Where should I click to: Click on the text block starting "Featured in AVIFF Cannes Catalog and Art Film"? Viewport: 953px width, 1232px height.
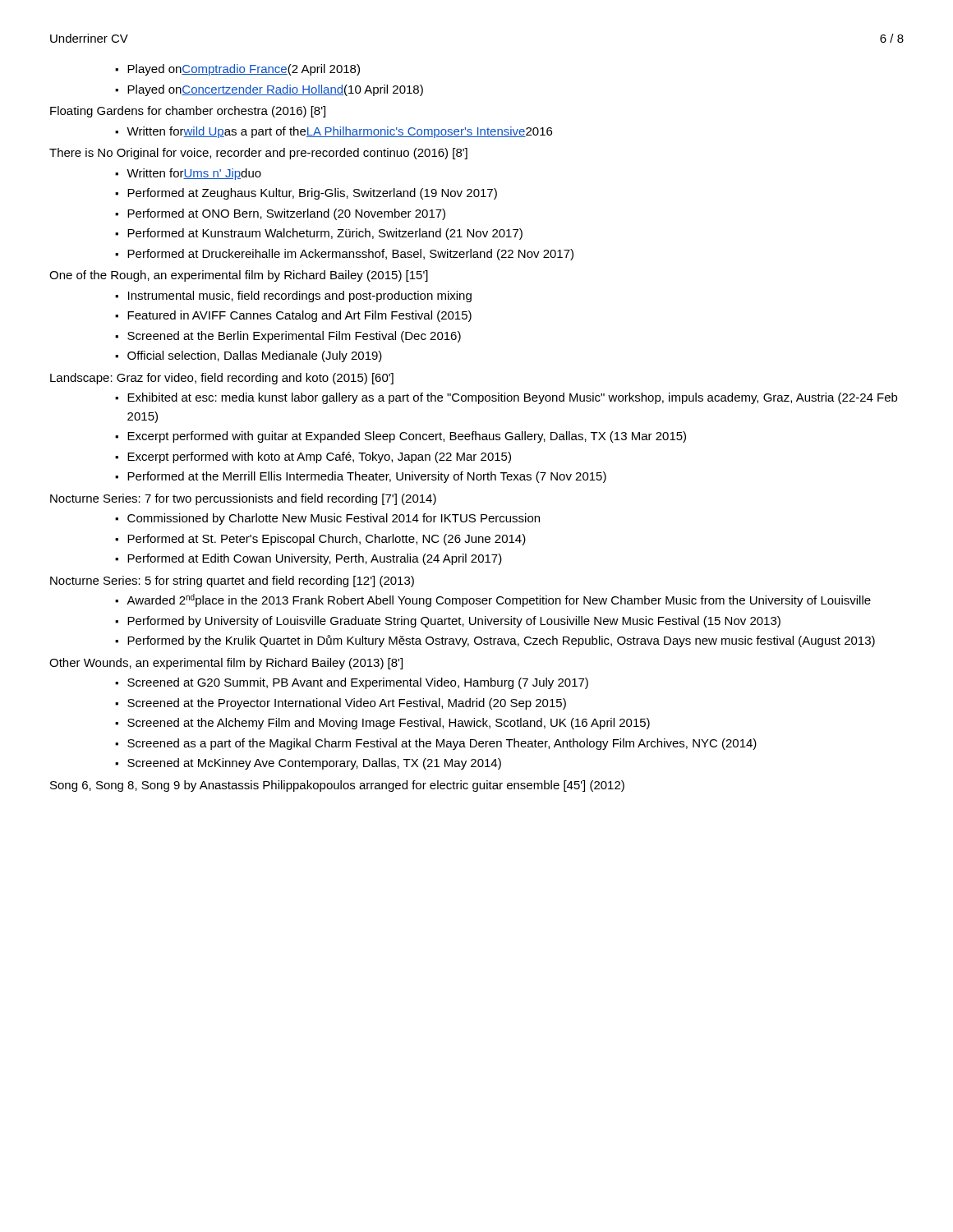coord(300,315)
